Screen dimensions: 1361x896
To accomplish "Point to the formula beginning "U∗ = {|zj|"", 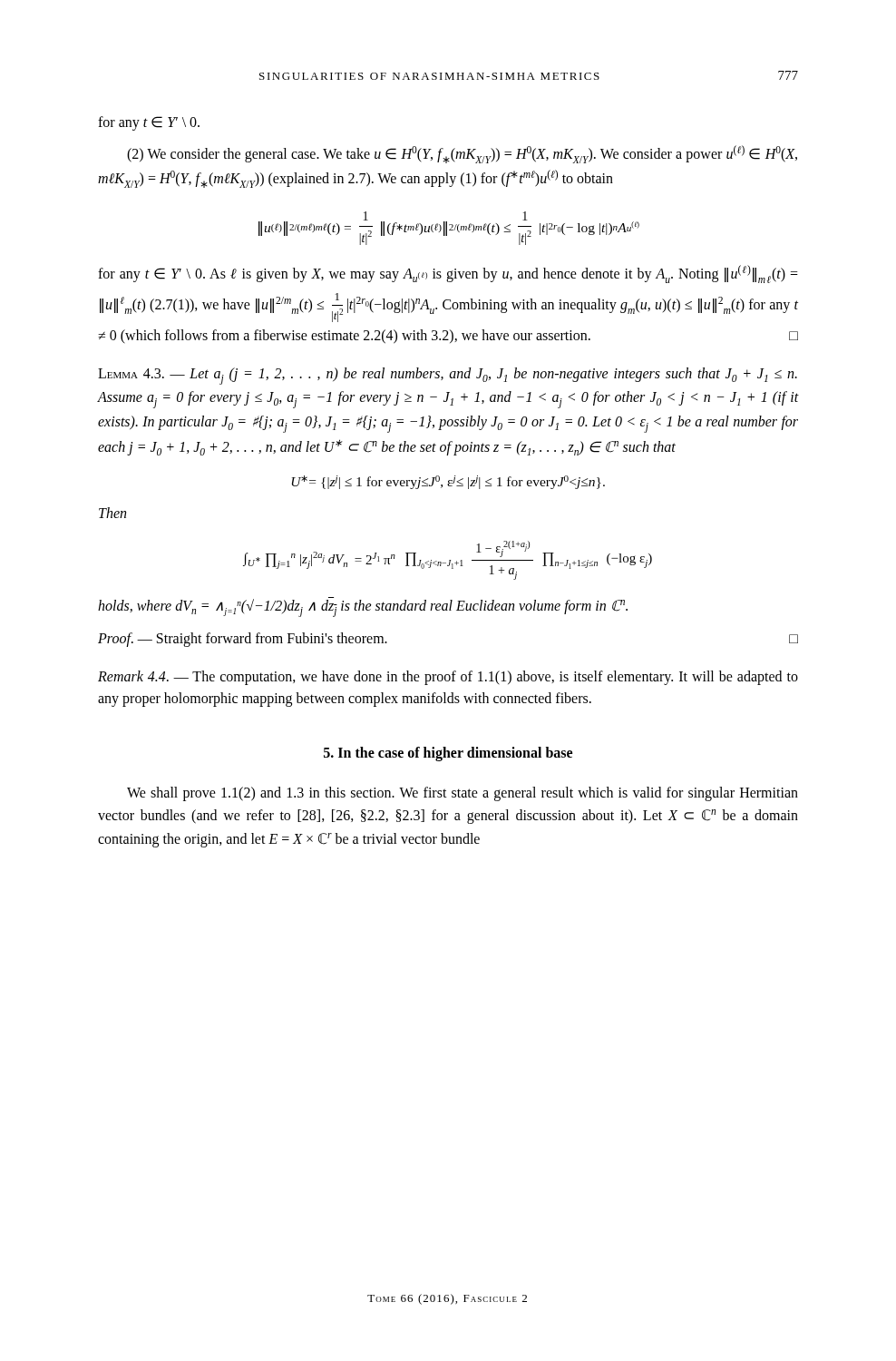I will coord(448,481).
